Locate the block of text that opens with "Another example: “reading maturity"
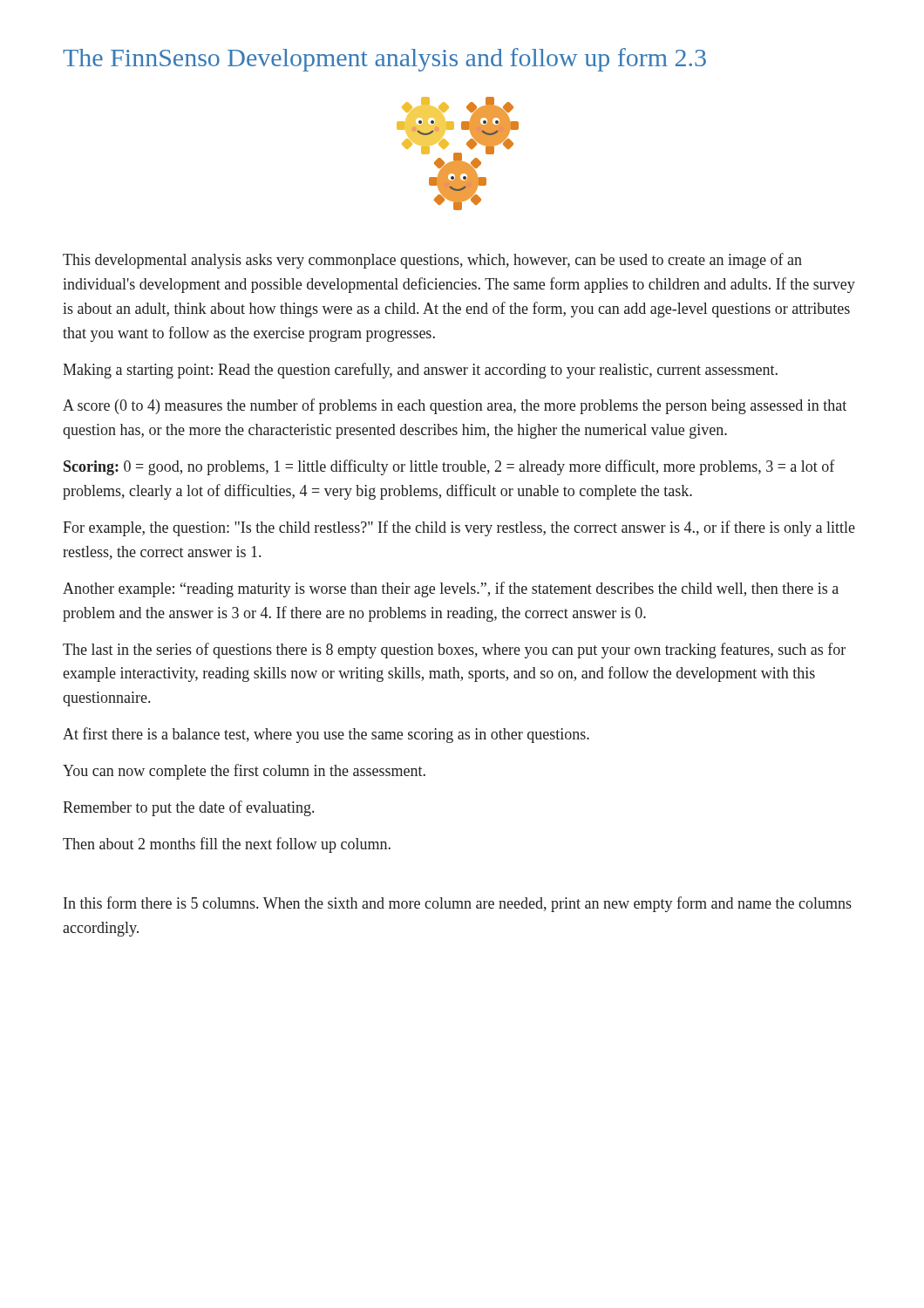The image size is (924, 1308). point(451,601)
